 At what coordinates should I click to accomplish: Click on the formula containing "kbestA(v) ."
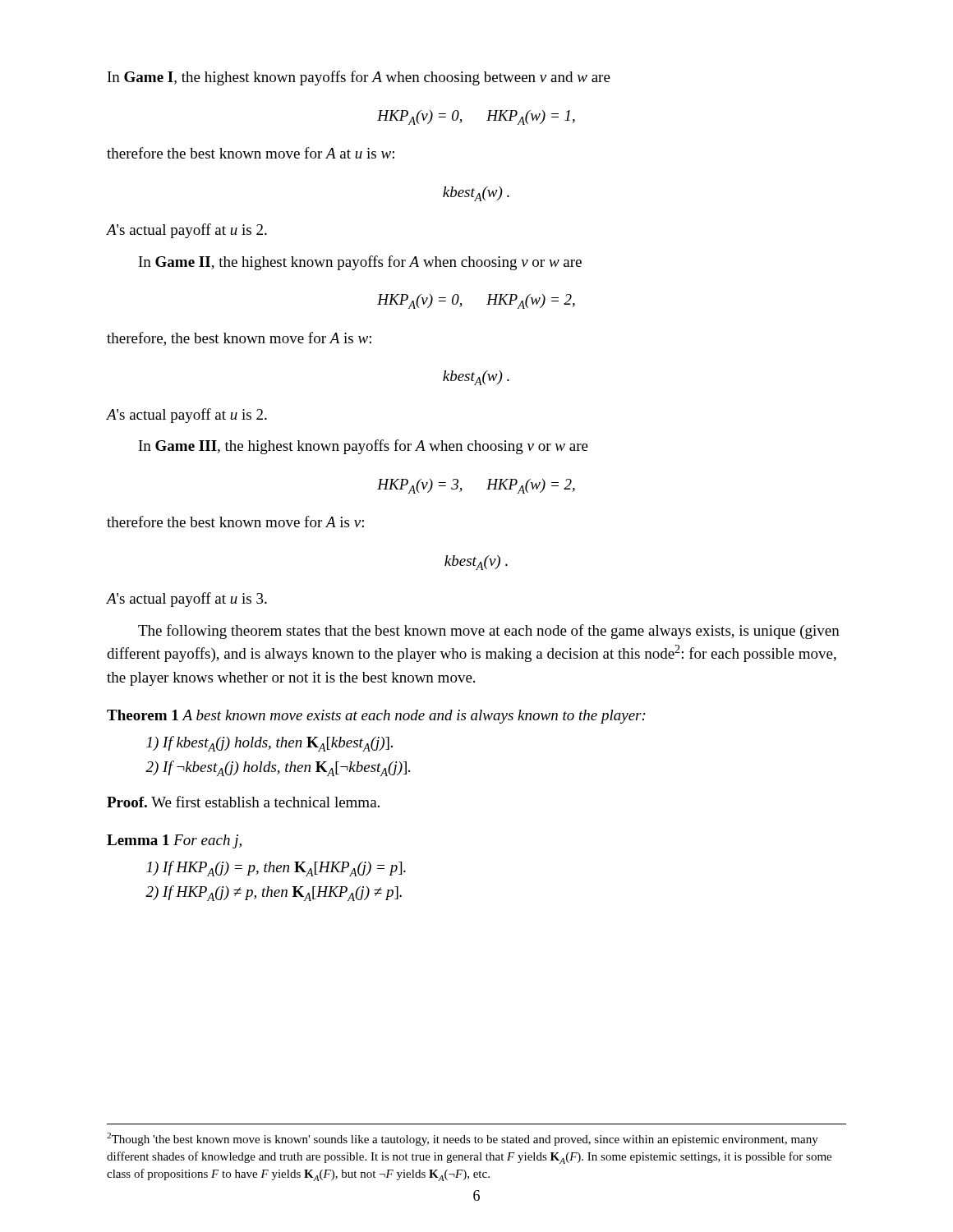tap(476, 562)
